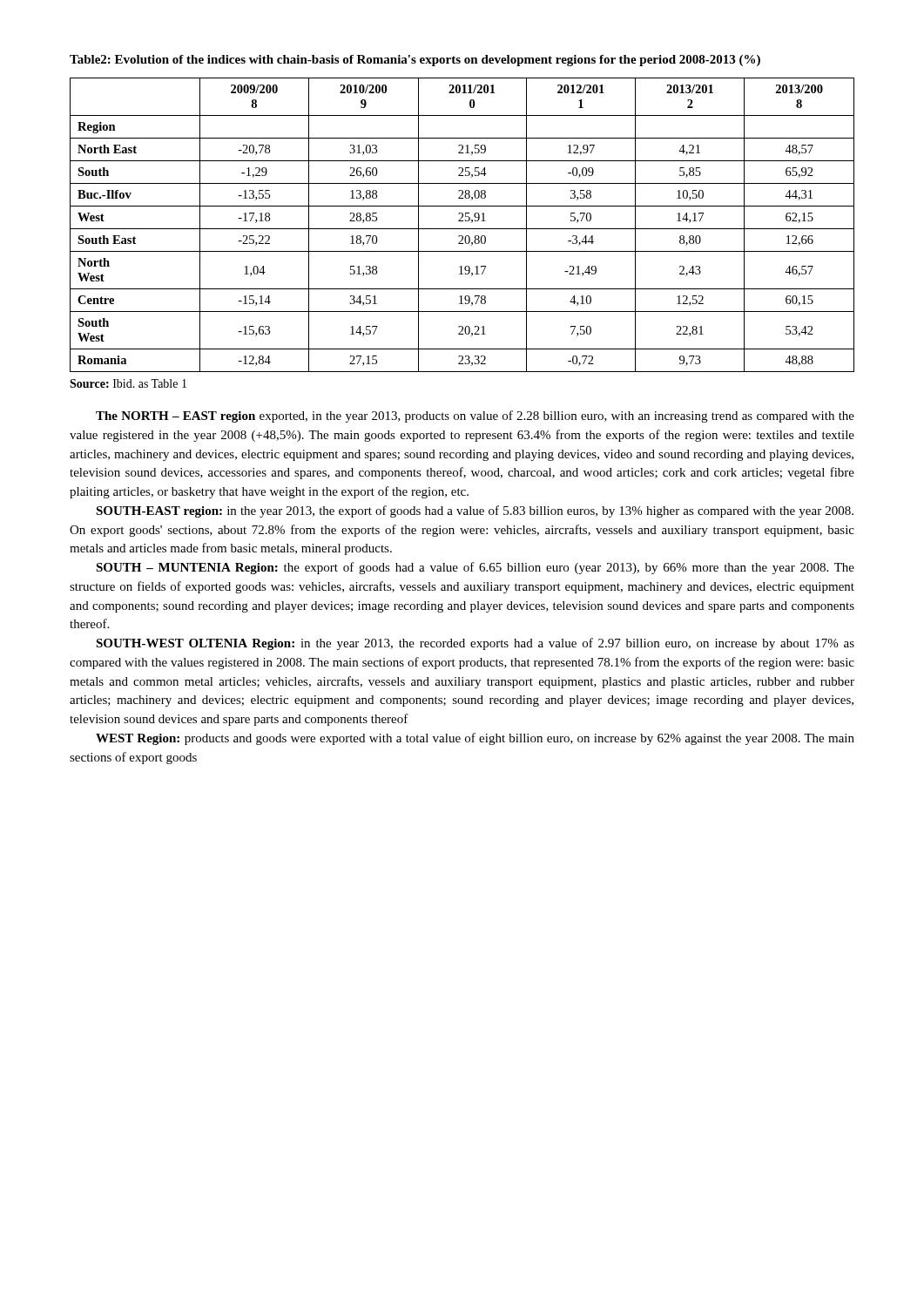Click on the text block containing "SOUTH – MUNTENIA Region: the export of goods"

pos(462,596)
